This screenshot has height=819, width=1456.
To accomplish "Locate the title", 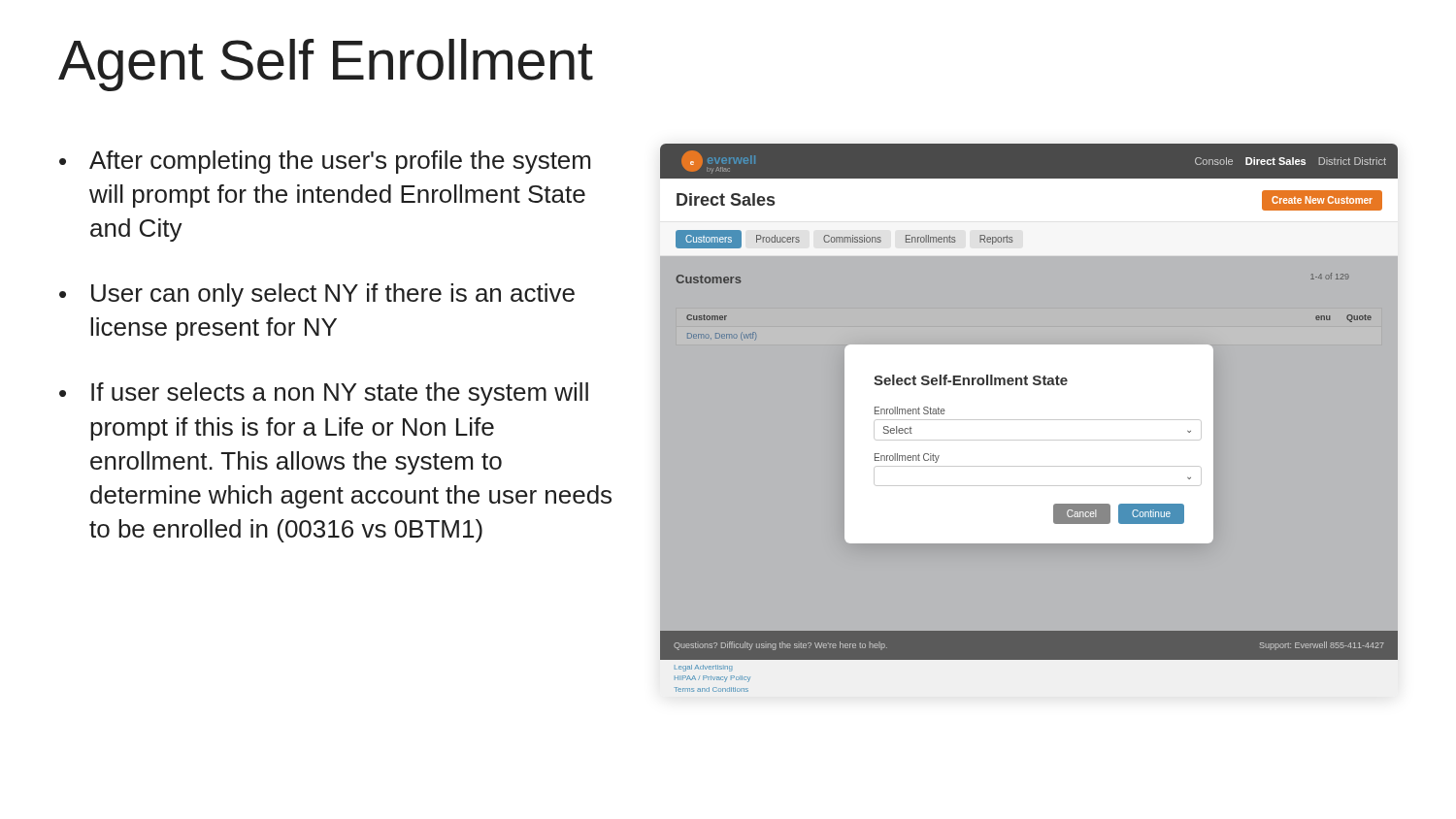I will point(325,60).
